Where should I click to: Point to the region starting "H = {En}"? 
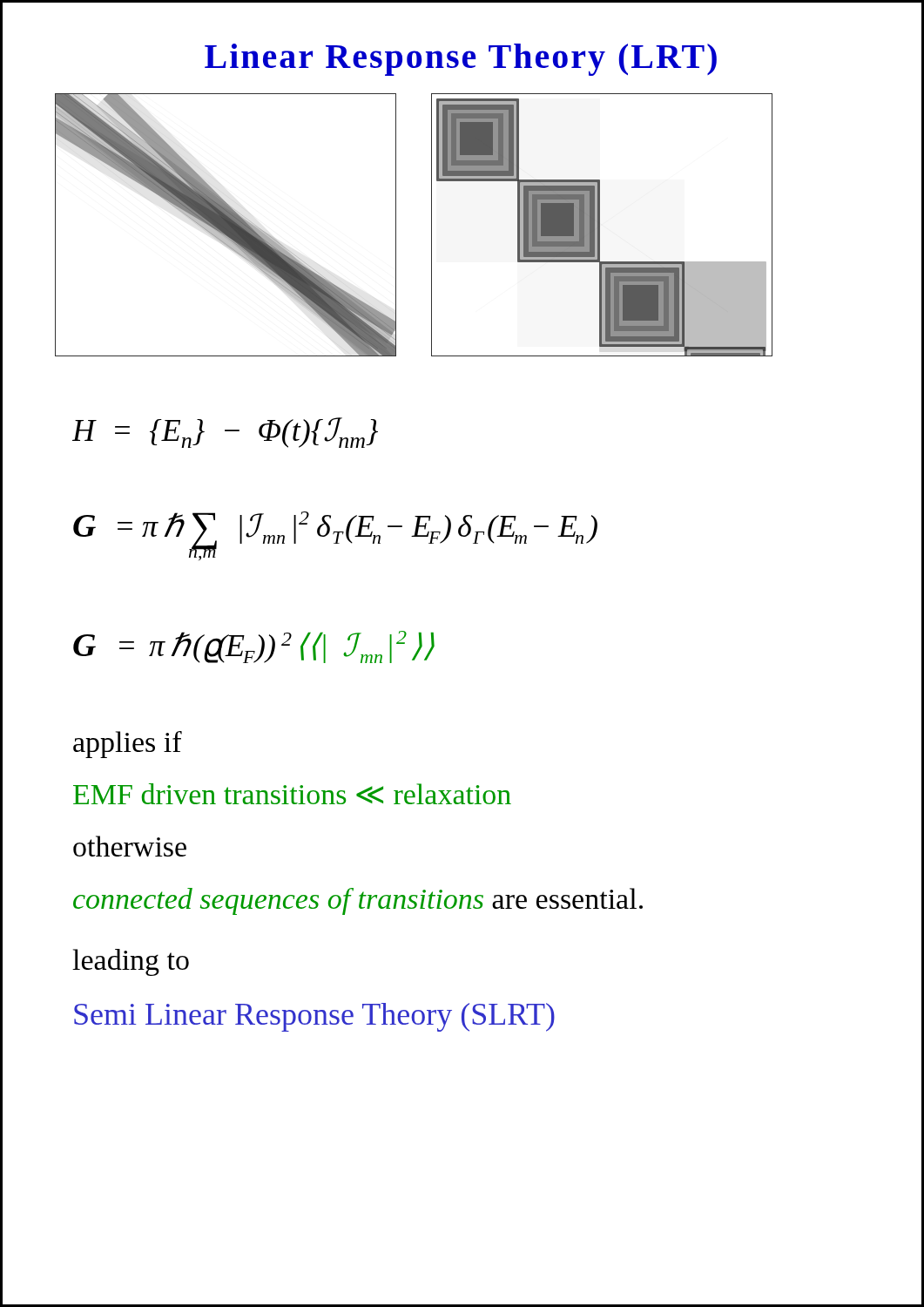290,428
